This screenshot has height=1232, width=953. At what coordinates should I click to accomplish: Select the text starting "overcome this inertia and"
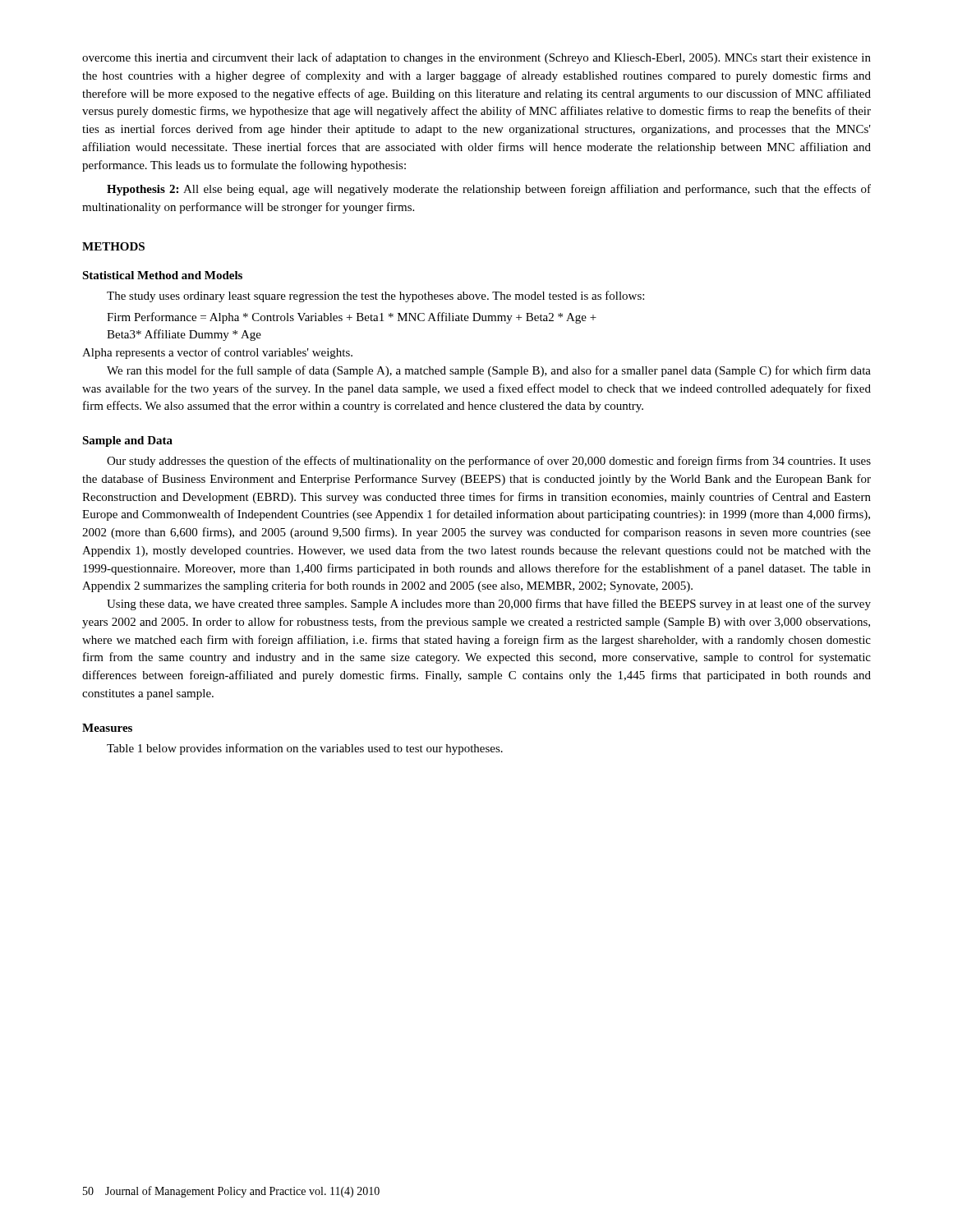[476, 112]
